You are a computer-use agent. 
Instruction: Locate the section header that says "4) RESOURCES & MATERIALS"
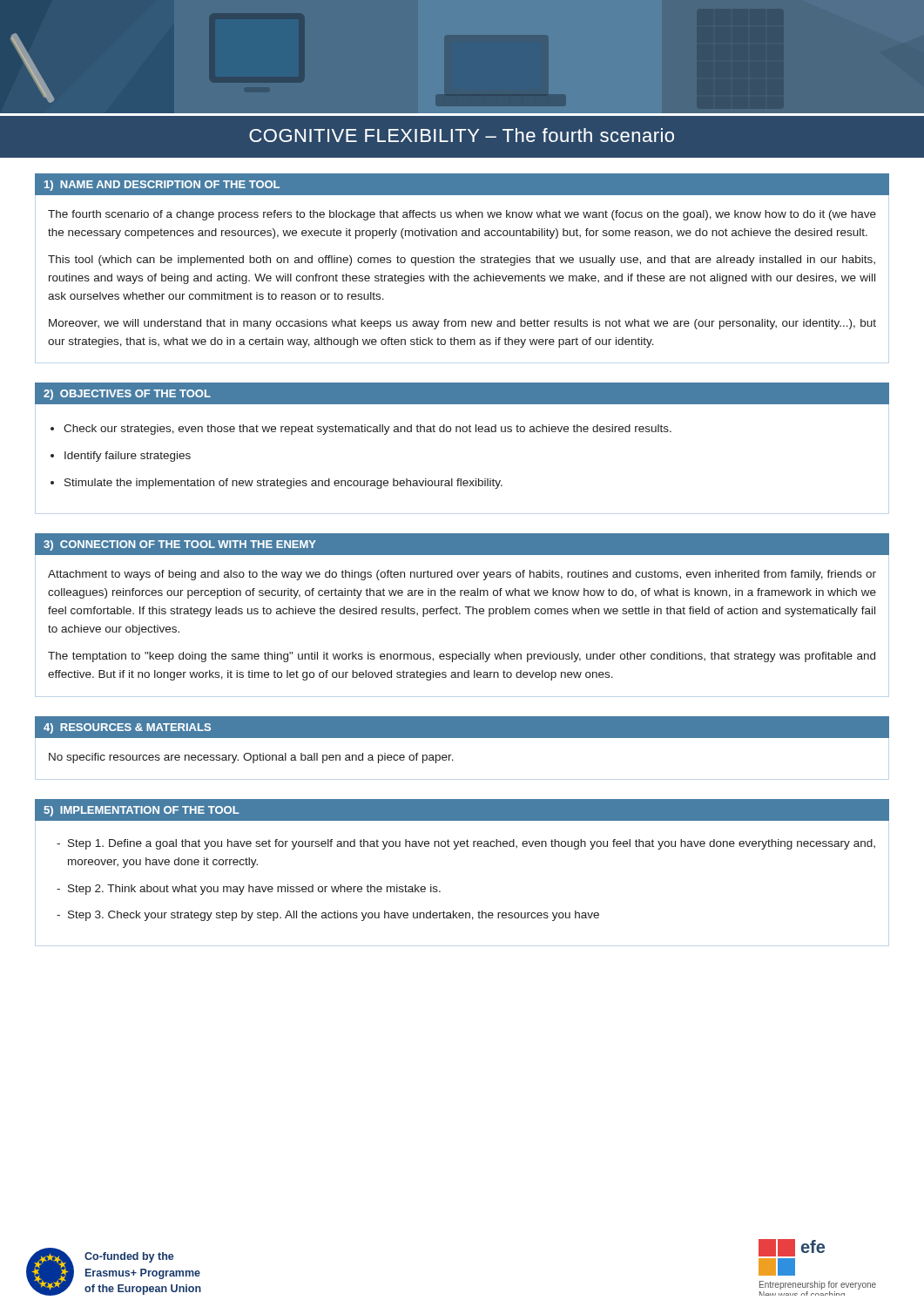click(x=127, y=727)
